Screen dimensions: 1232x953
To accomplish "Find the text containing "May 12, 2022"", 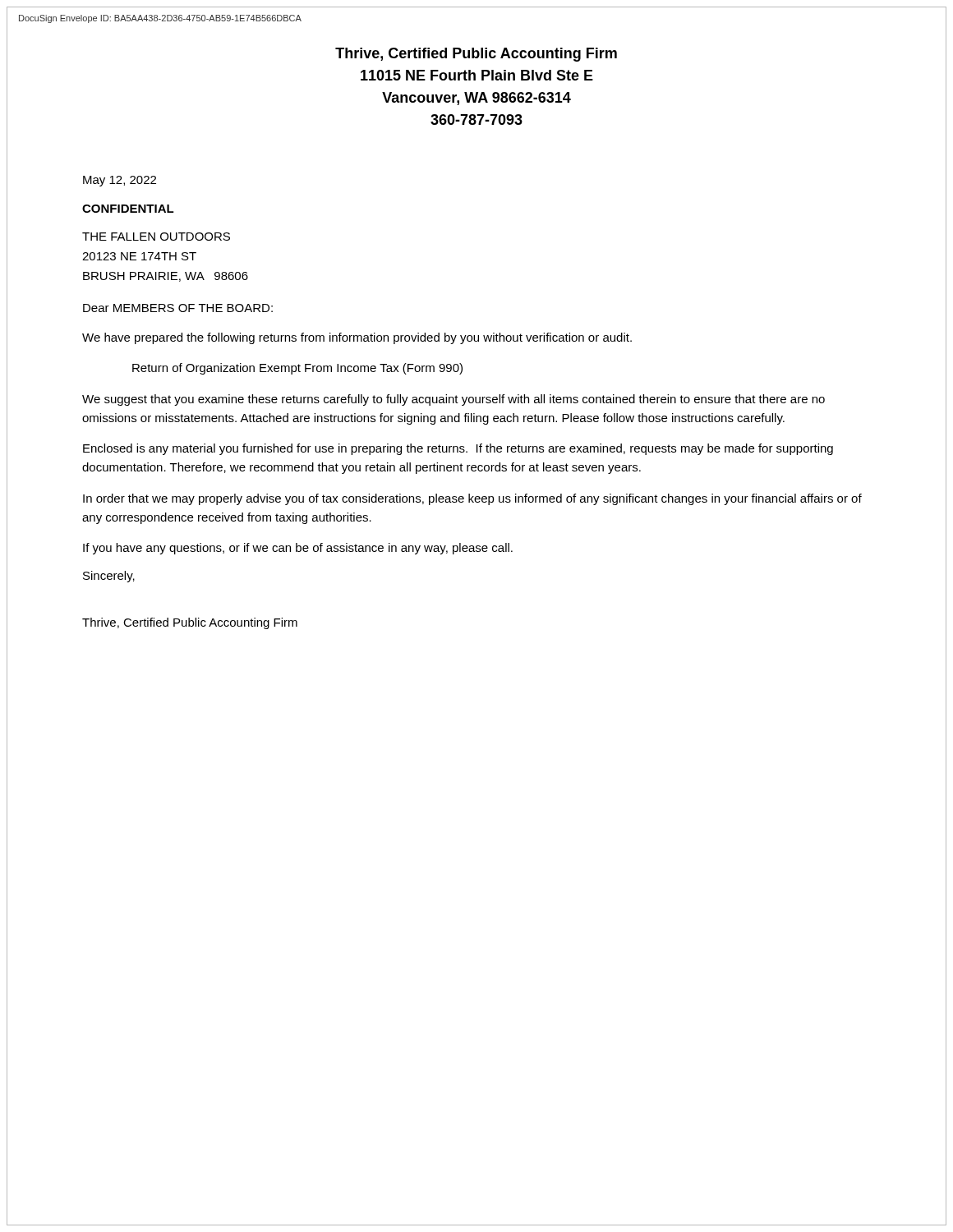I will [x=120, y=179].
